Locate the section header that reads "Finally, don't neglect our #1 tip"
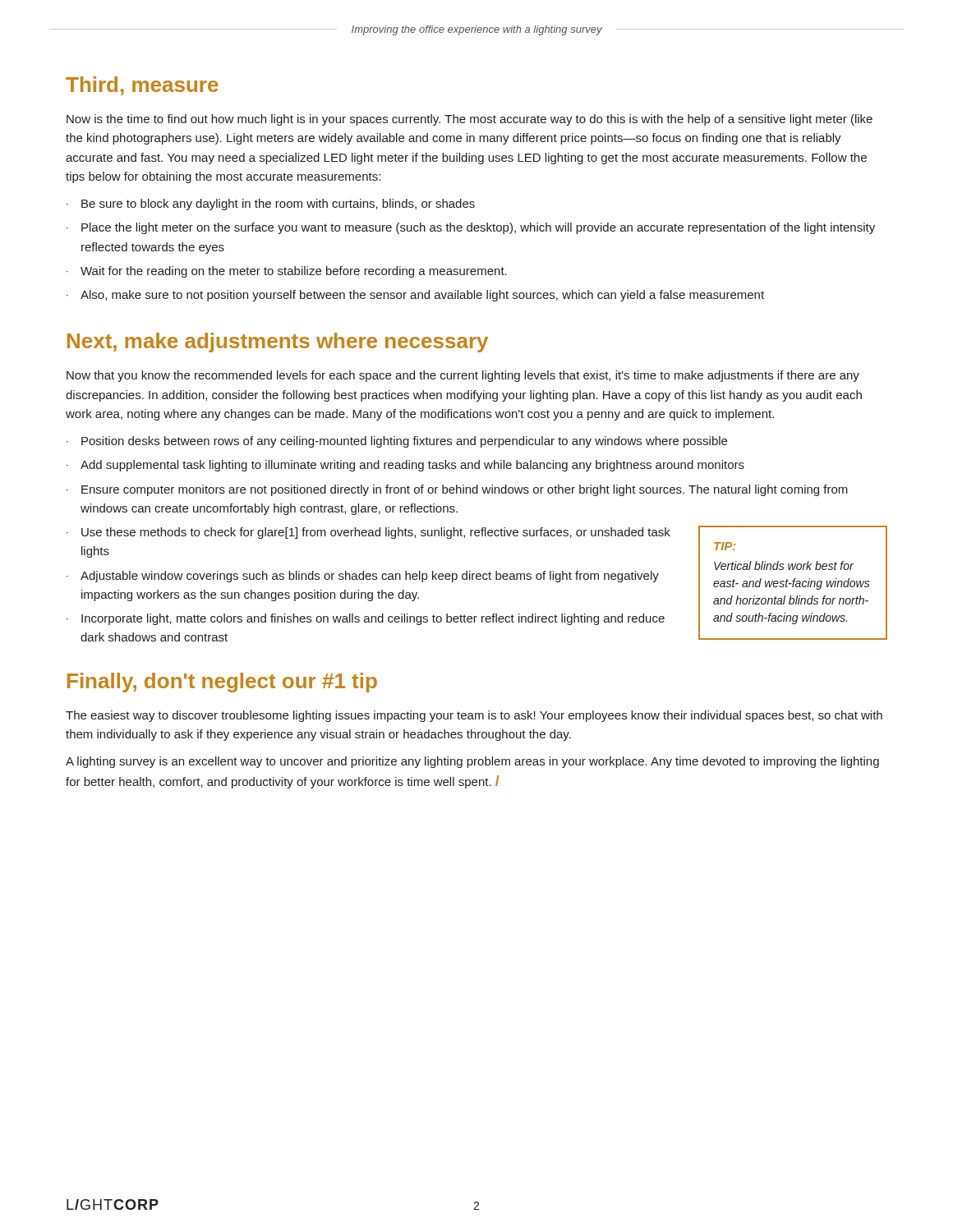Screen dimensions: 1232x953 pos(222,673)
